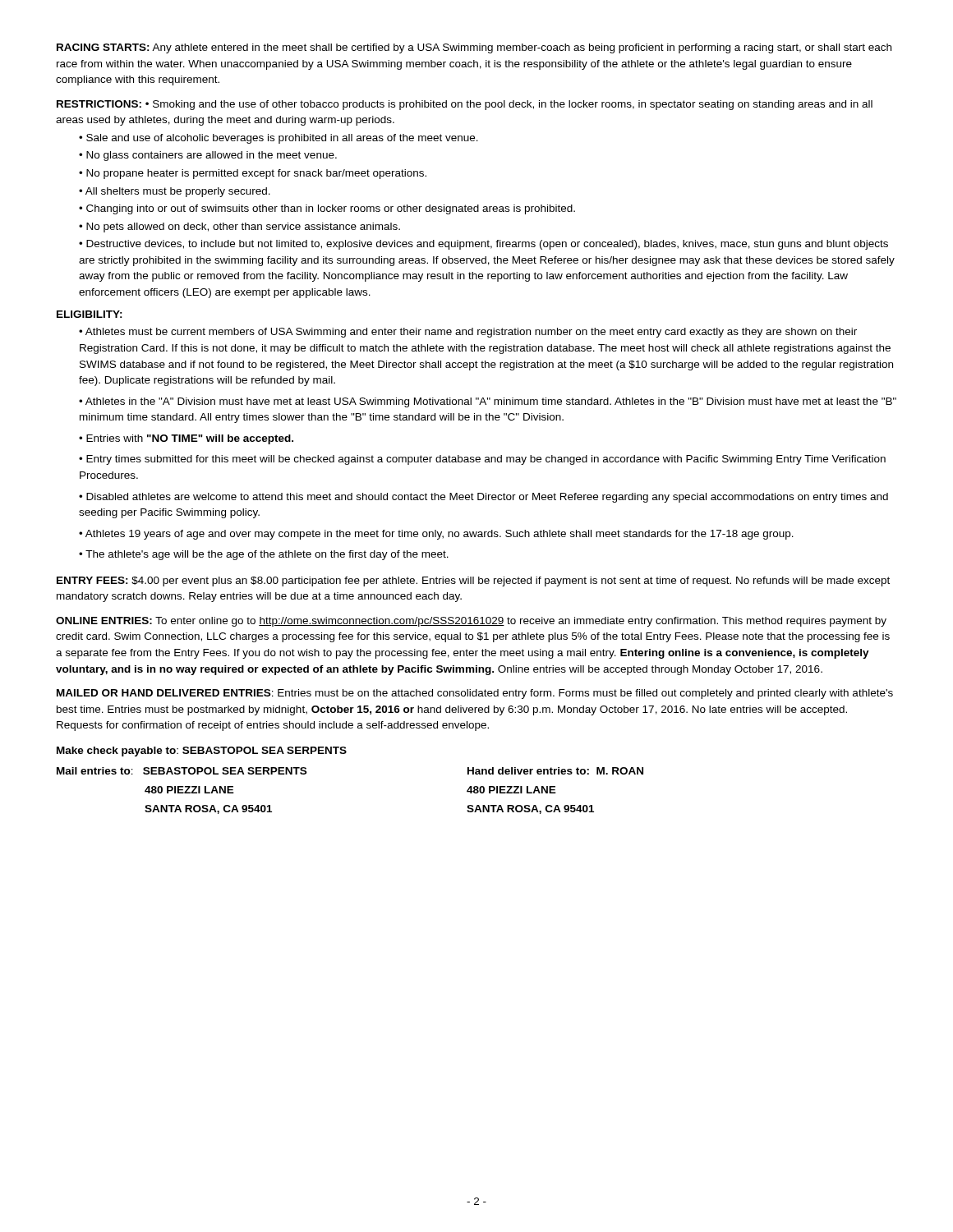The width and height of the screenshot is (953, 1232).
Task: Point to the block beginning "RACING STARTS: Any athlete entered in"
Action: tap(474, 63)
